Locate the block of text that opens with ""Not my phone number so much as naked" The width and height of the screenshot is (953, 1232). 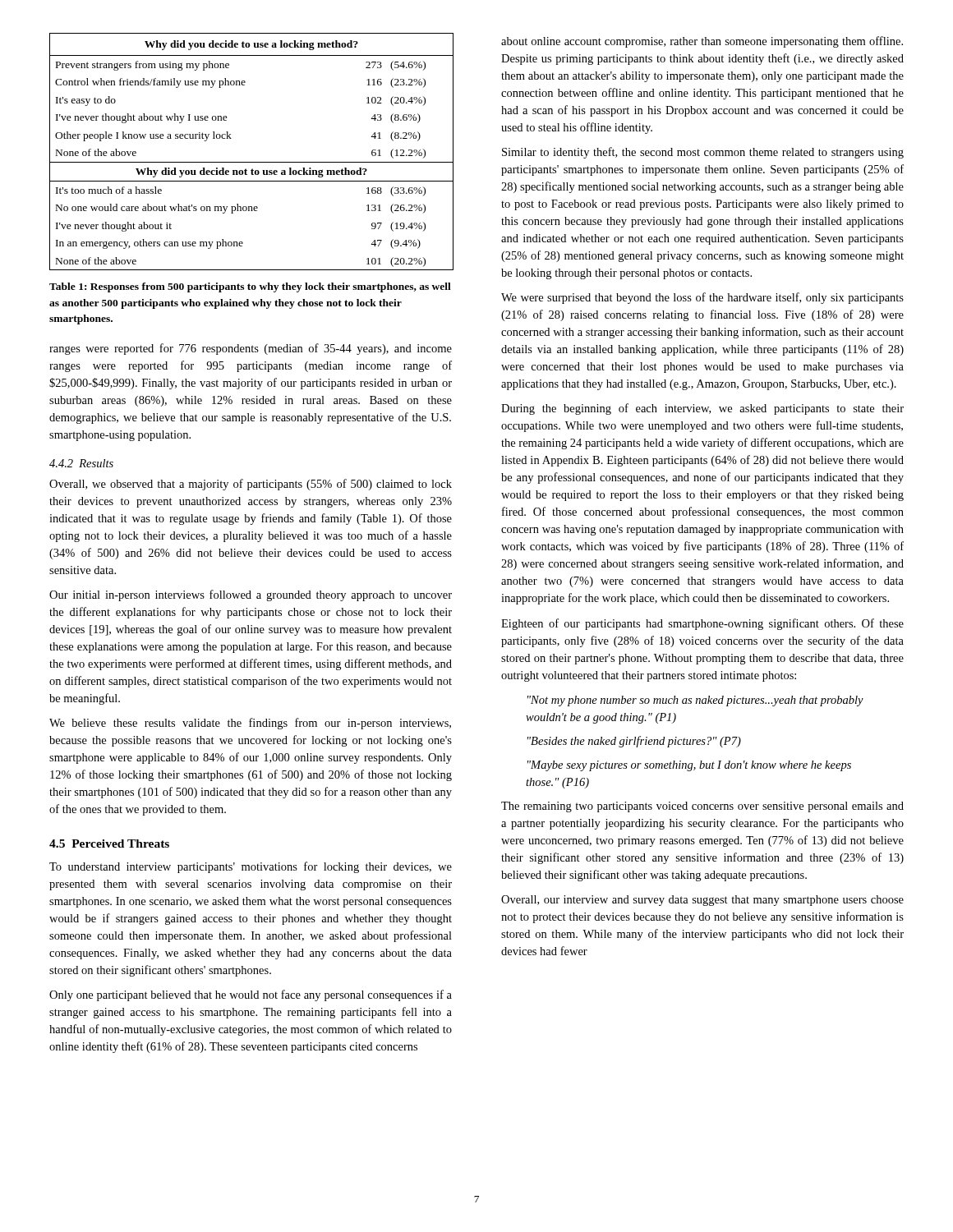(x=694, y=708)
